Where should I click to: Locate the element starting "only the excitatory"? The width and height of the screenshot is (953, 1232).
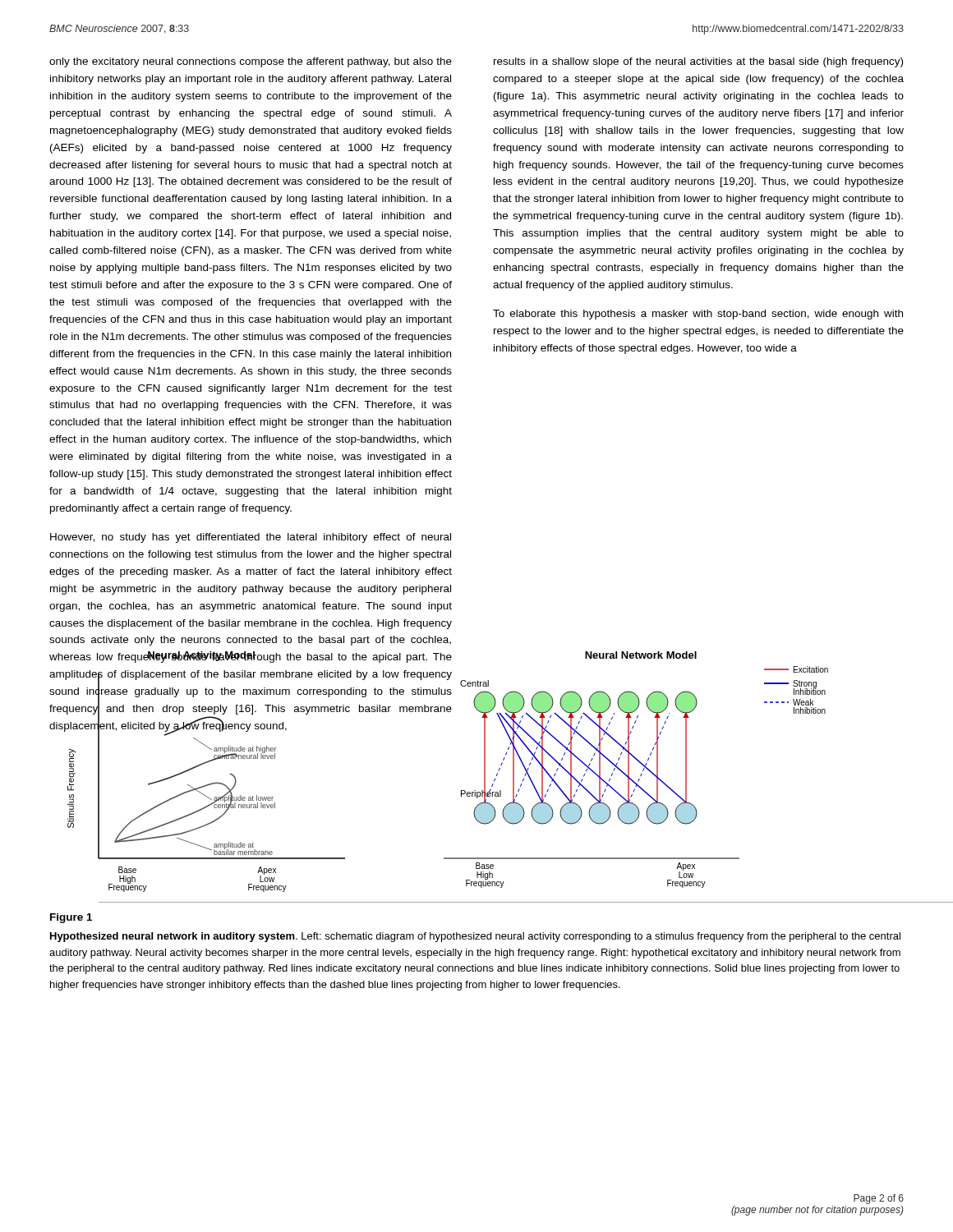tap(251, 285)
